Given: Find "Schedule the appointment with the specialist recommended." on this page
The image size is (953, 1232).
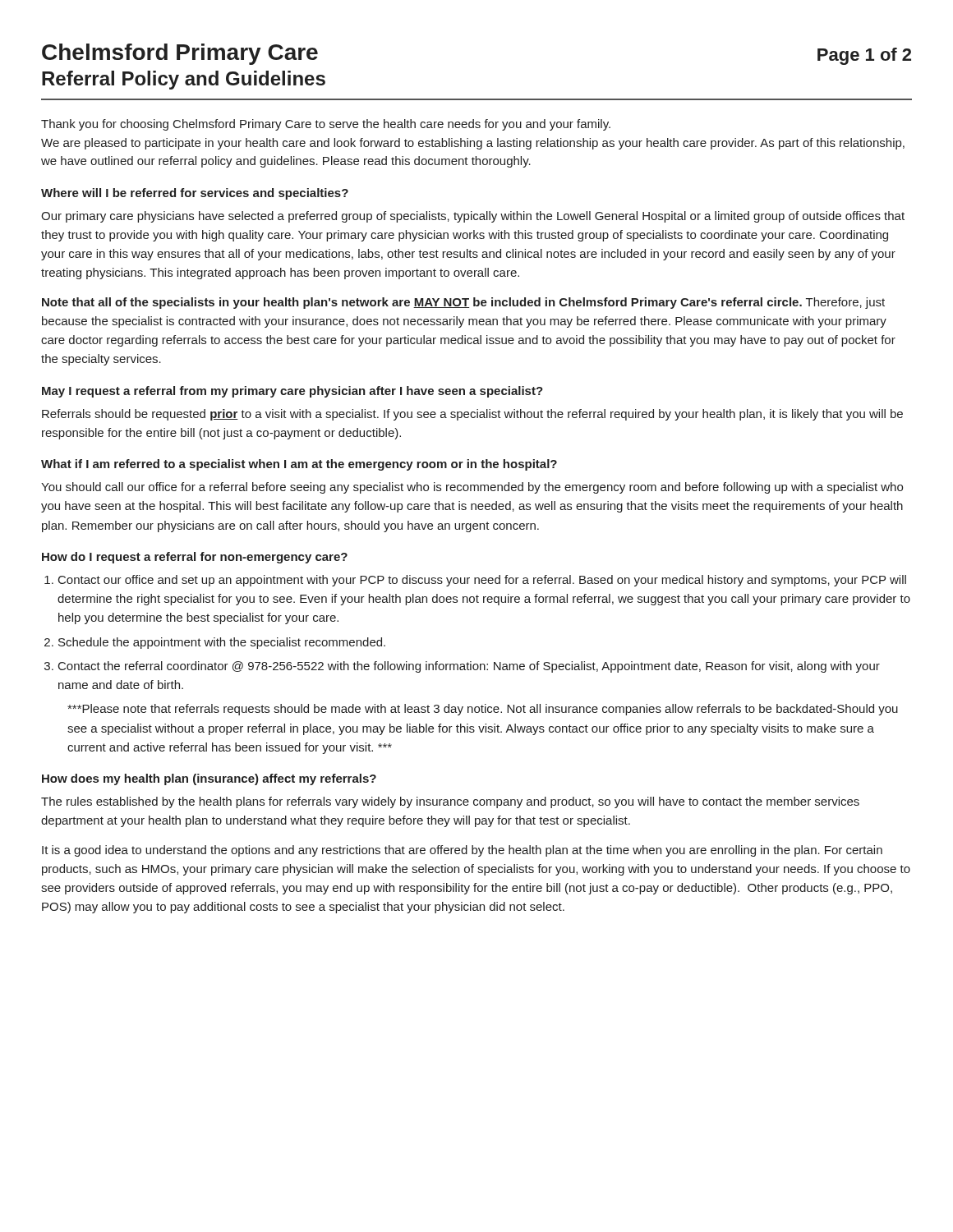Looking at the screenshot, I should (222, 641).
